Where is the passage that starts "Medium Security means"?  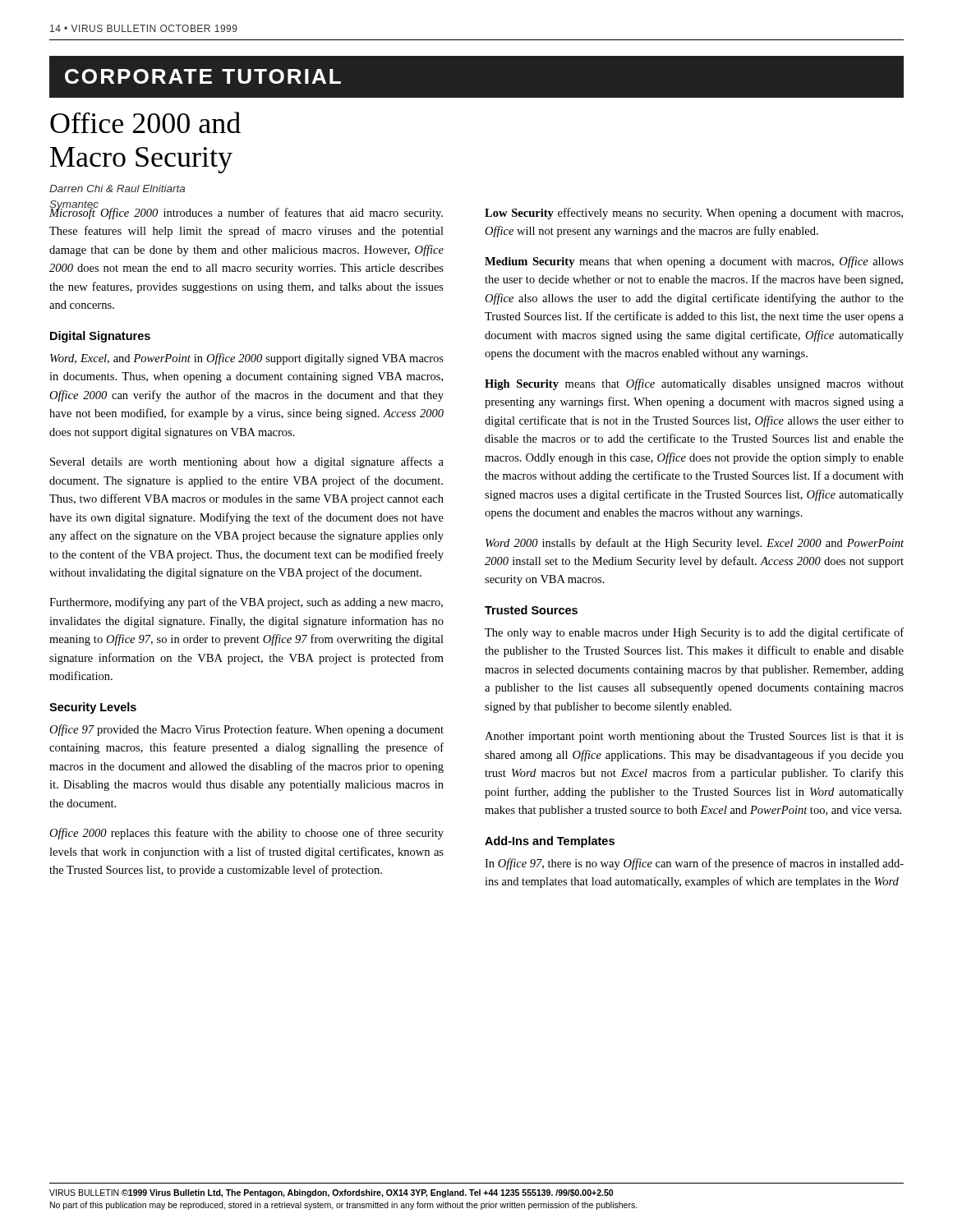click(x=694, y=307)
